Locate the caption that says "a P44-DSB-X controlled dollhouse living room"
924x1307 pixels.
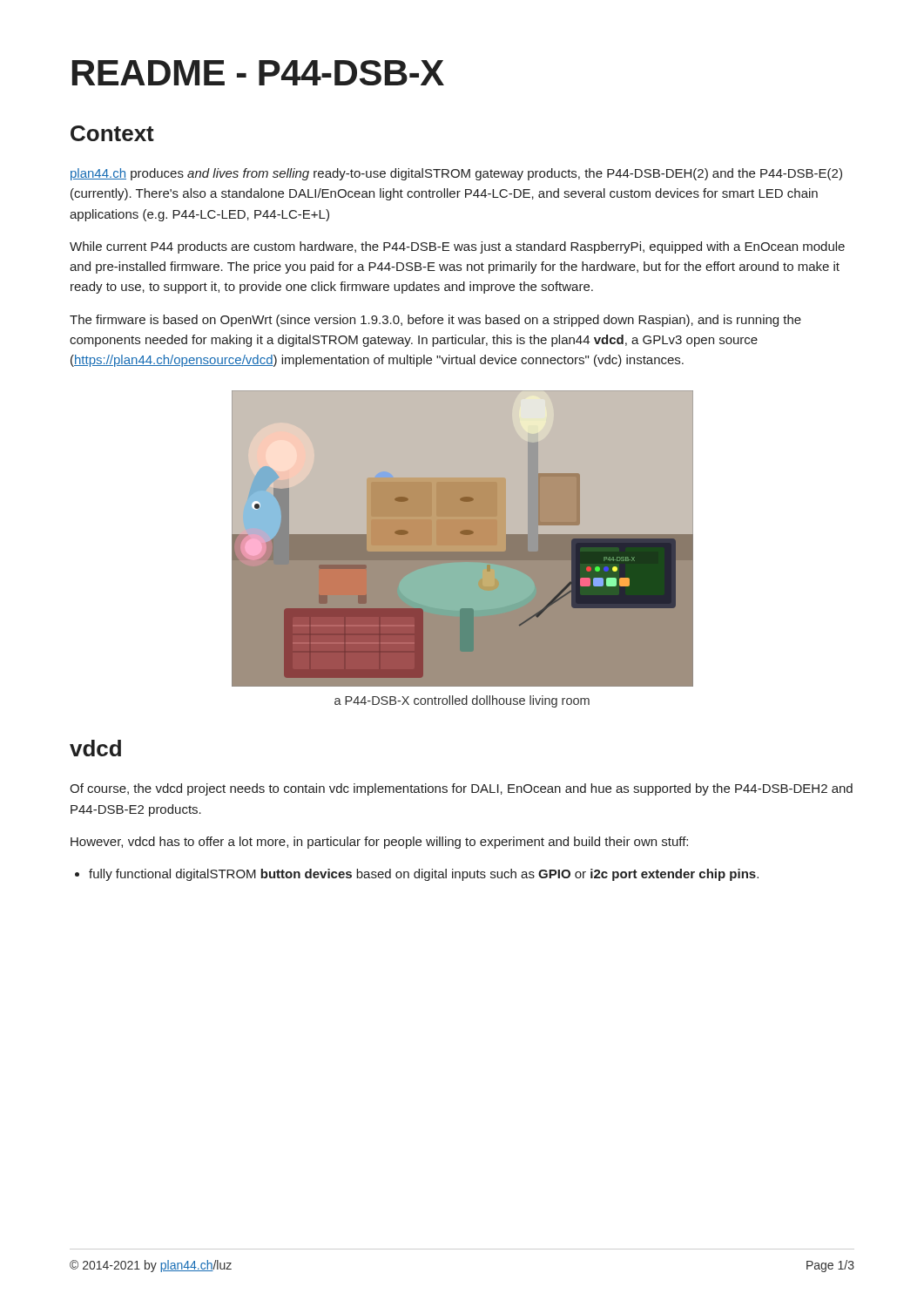pos(462,701)
